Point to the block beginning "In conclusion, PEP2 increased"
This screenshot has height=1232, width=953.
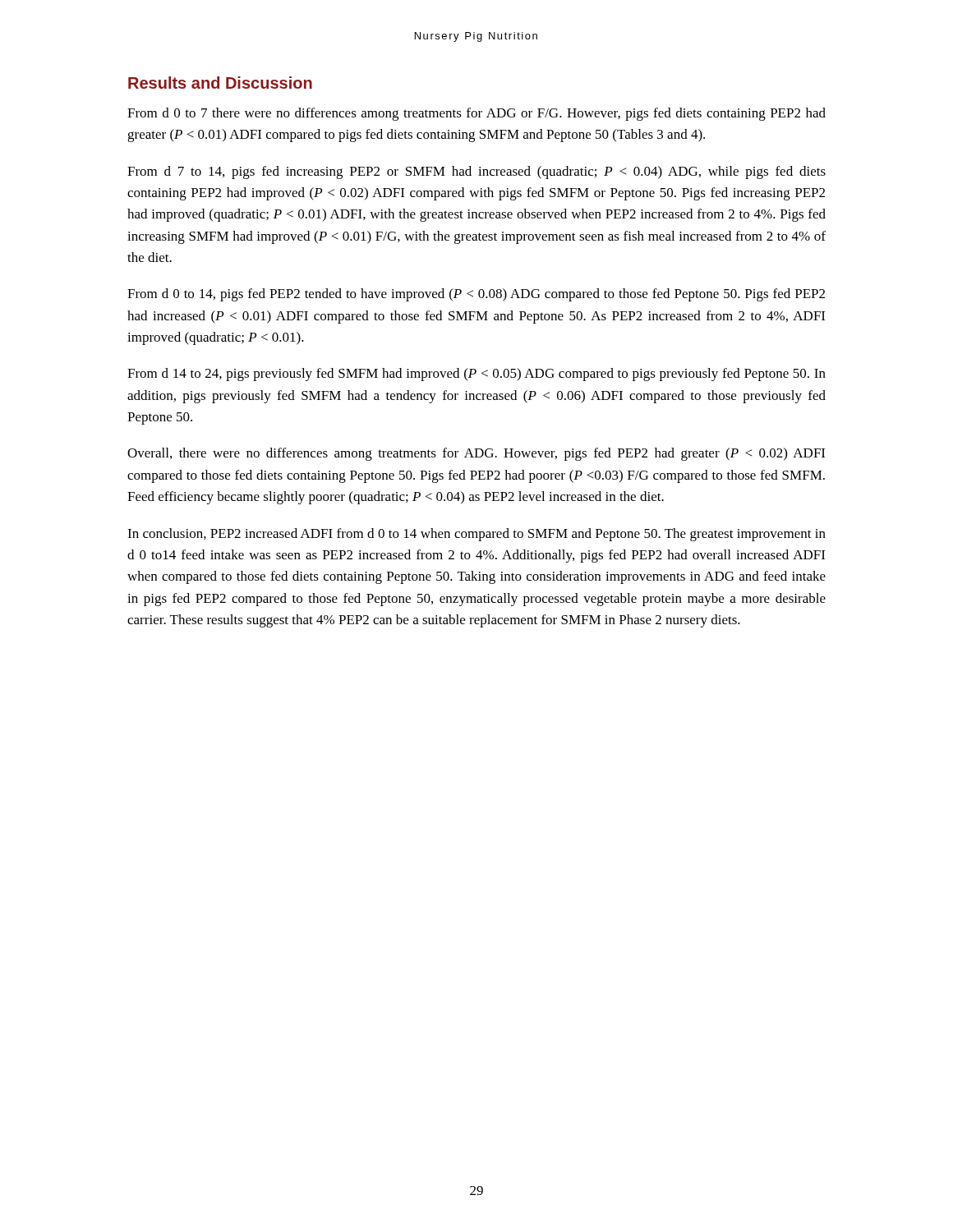[x=476, y=576]
